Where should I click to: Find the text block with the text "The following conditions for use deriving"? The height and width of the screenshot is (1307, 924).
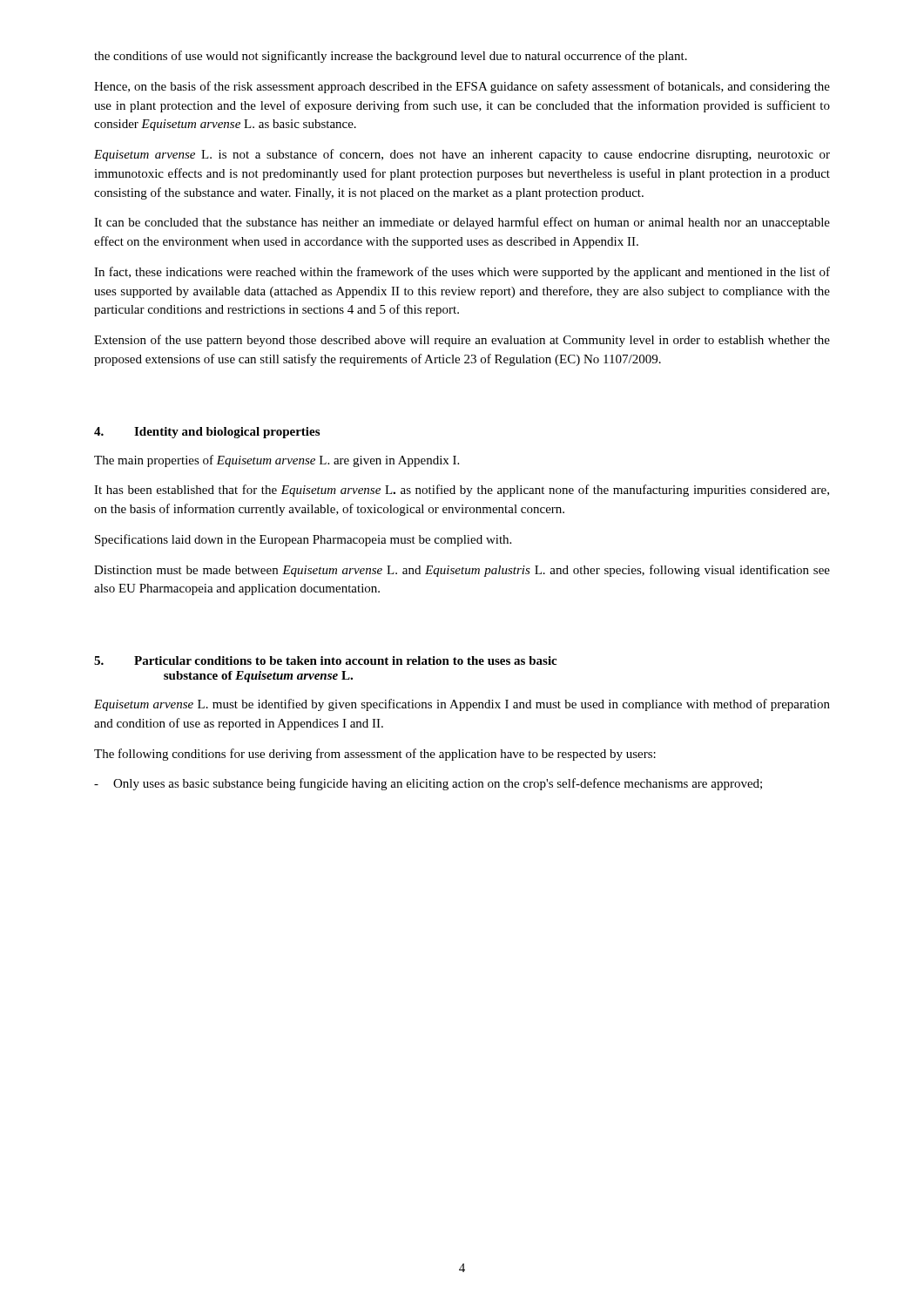point(462,754)
